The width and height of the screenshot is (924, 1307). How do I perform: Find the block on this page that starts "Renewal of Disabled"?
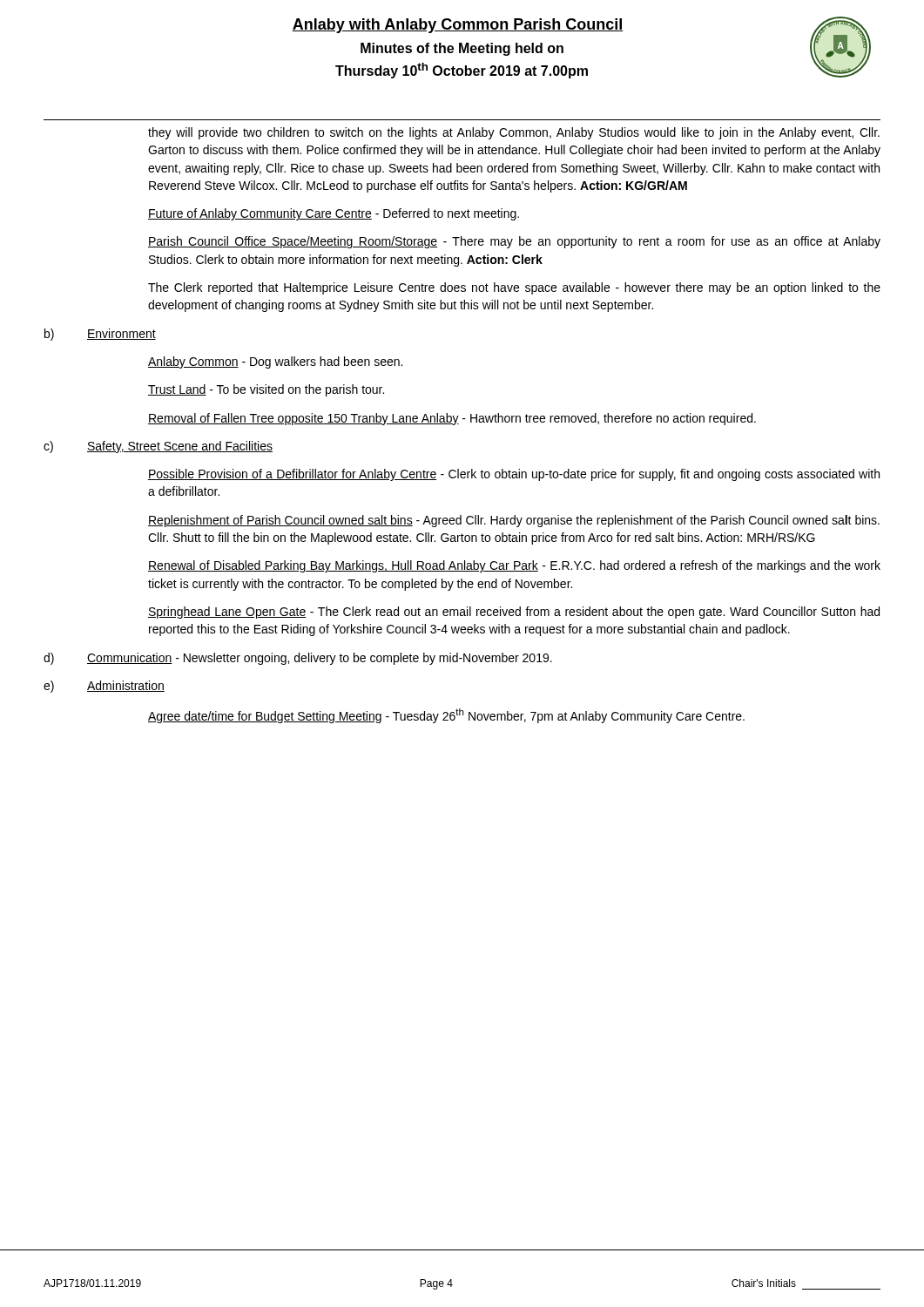(514, 575)
